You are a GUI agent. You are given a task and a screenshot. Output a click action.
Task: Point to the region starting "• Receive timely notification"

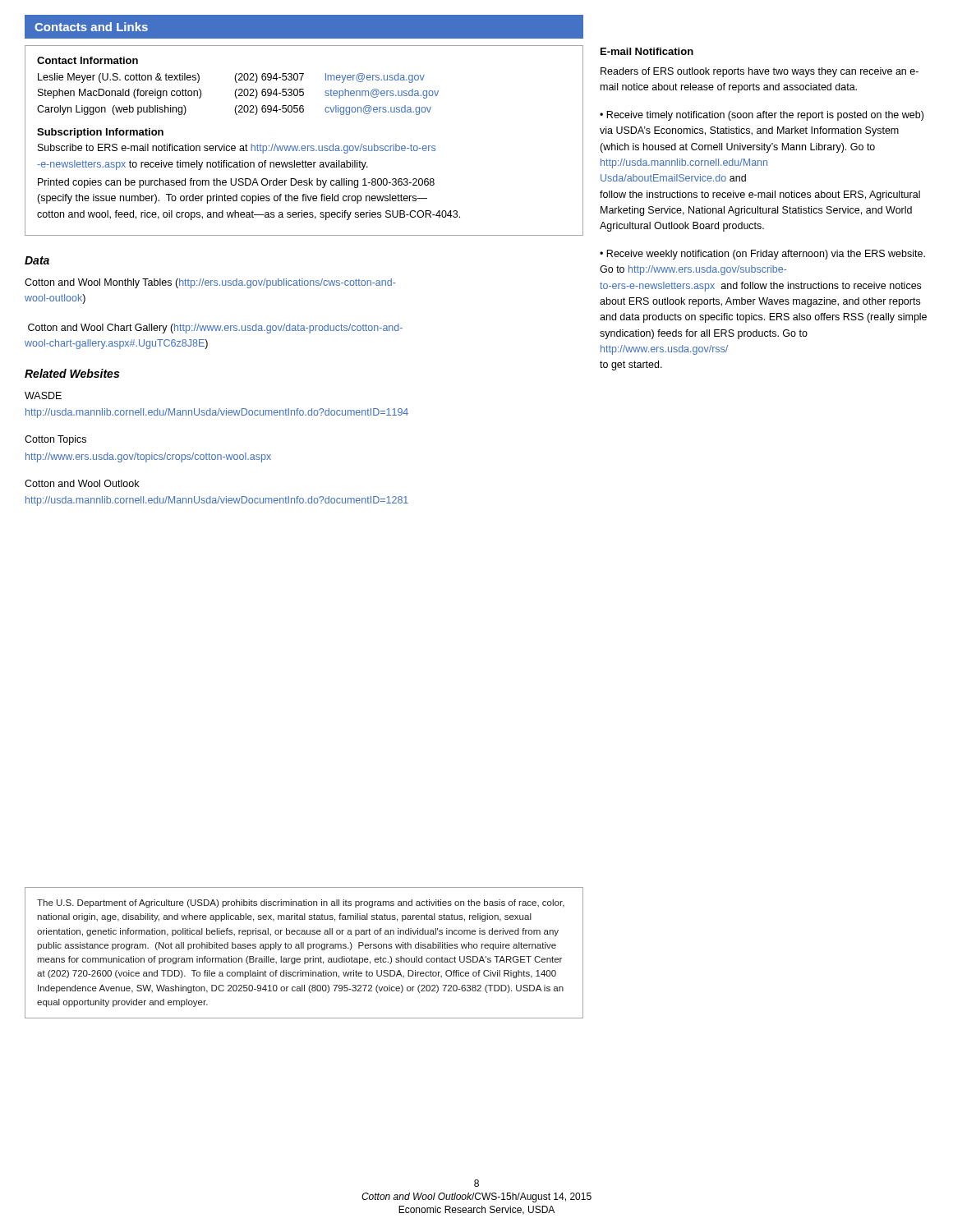pos(762,170)
